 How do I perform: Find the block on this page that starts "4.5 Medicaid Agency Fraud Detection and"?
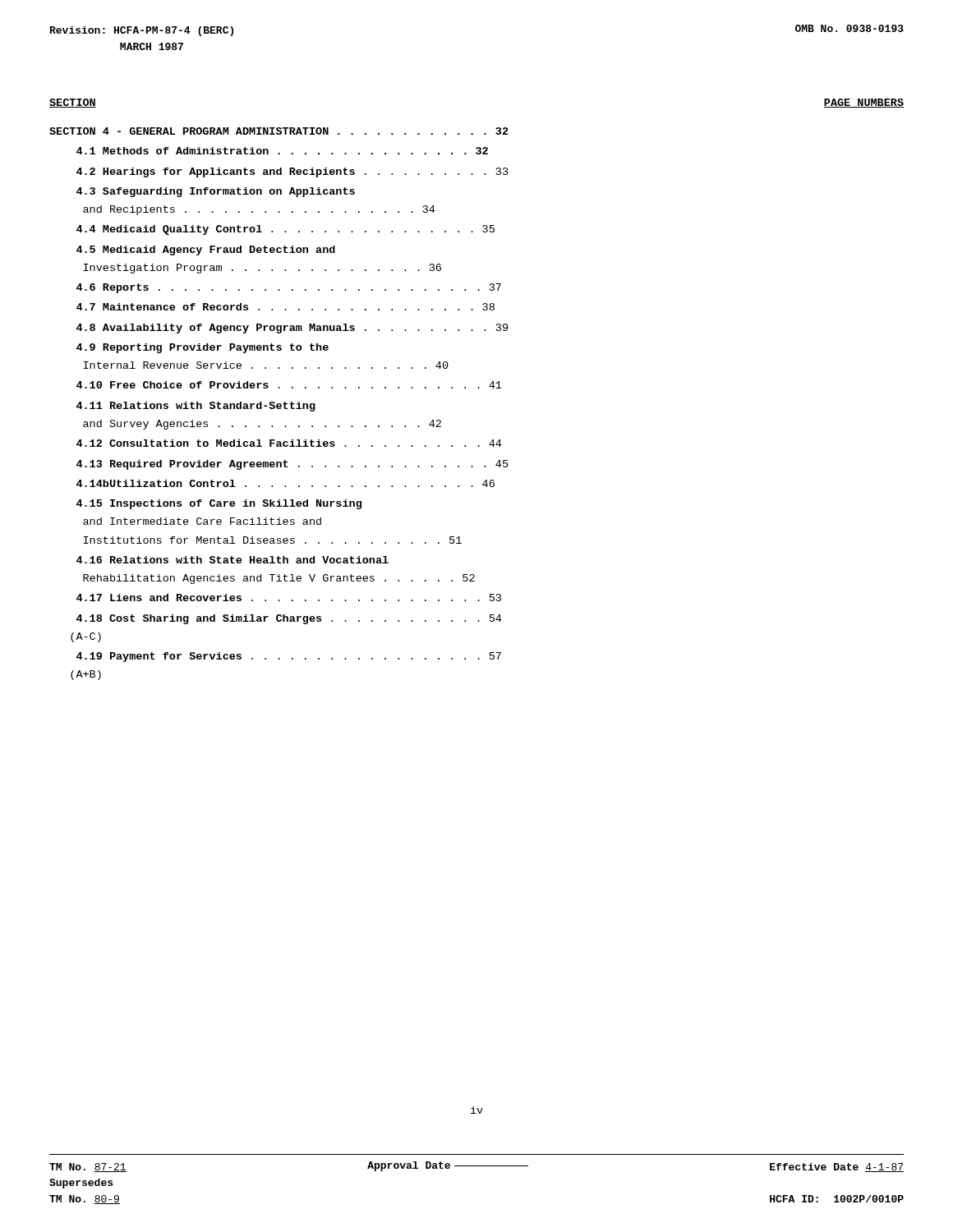206,251
